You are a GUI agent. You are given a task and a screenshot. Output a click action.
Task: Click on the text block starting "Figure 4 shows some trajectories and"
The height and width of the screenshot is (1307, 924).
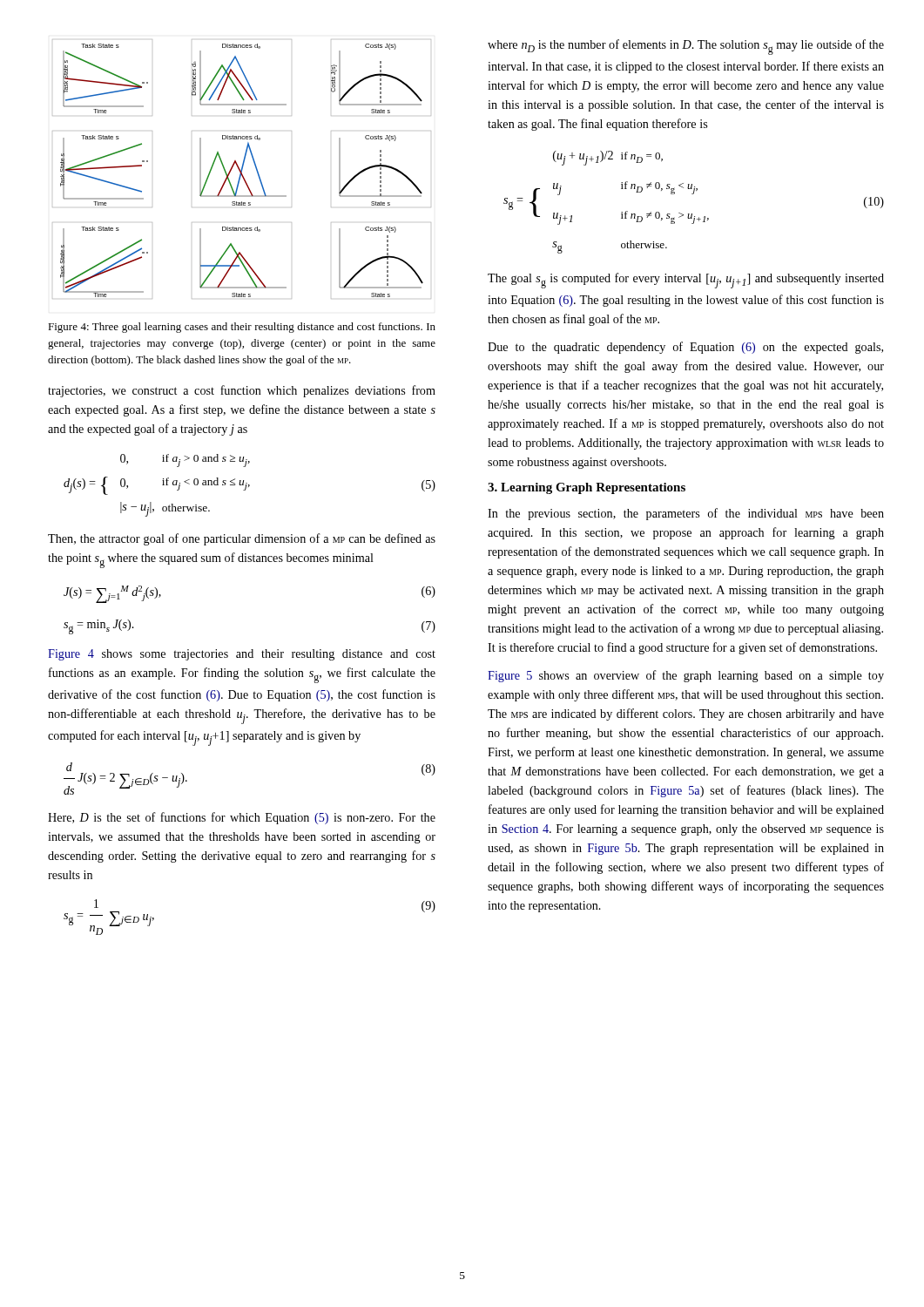click(242, 696)
